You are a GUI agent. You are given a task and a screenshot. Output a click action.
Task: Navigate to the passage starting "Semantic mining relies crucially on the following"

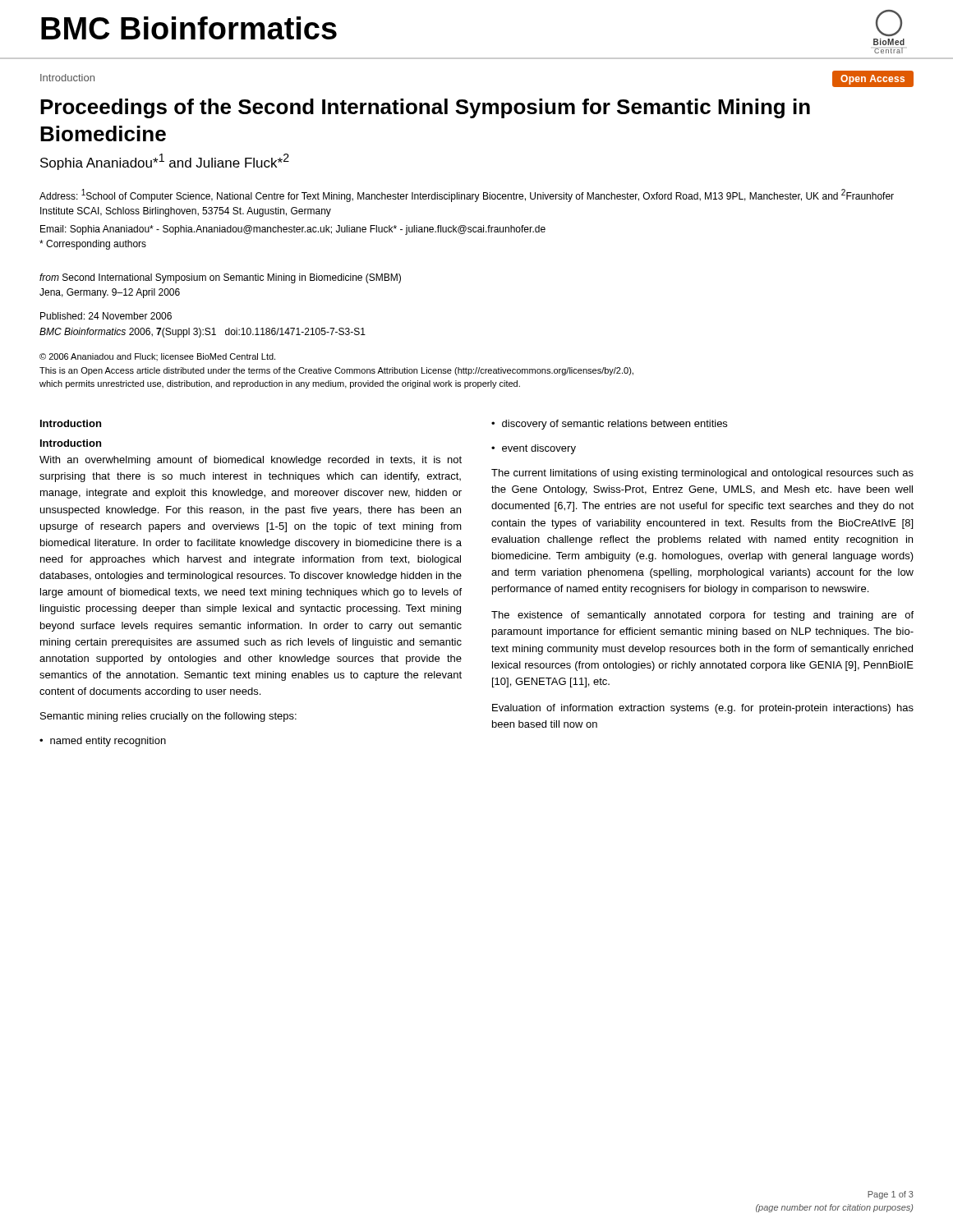[x=168, y=716]
